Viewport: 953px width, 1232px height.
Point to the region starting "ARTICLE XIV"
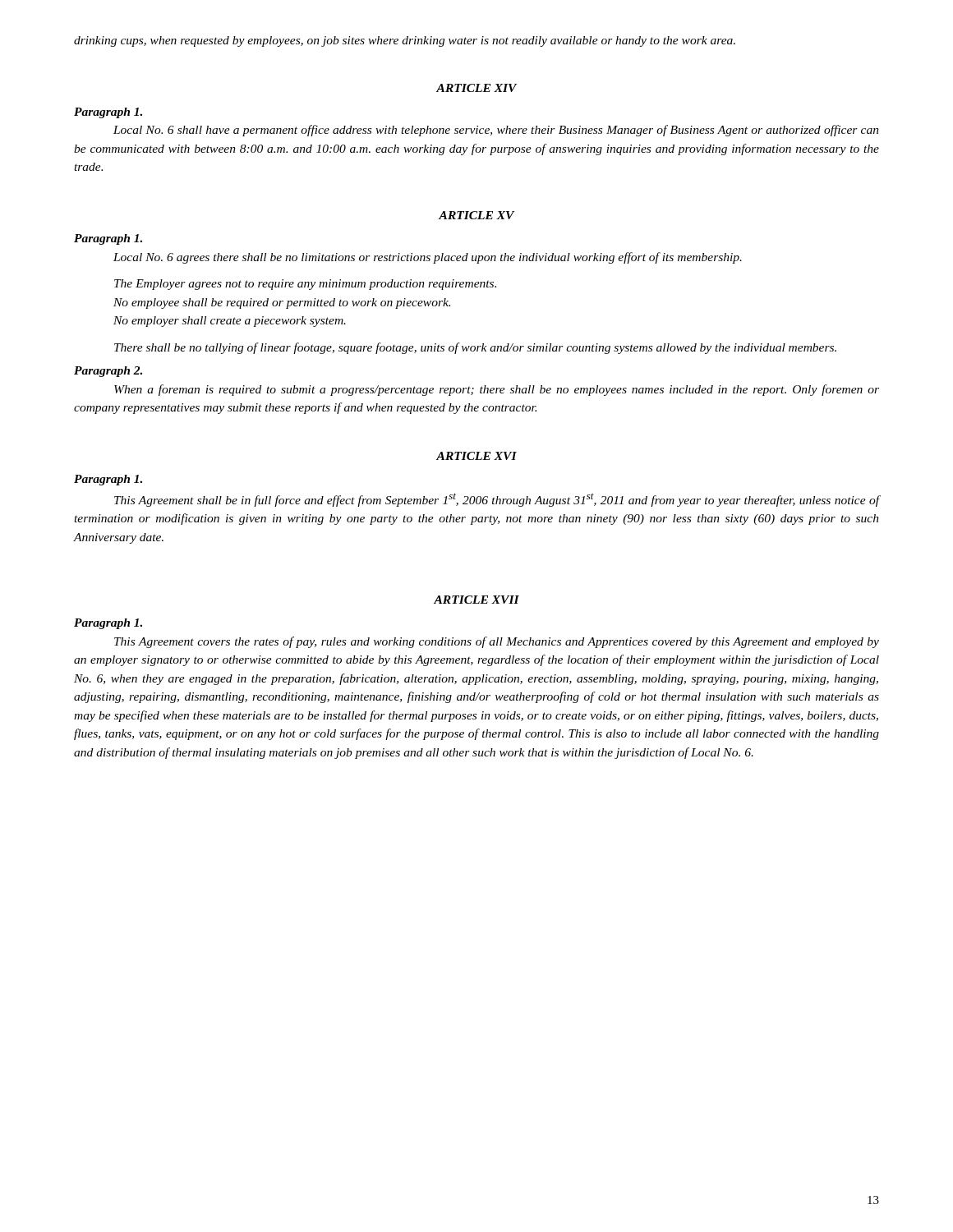[476, 88]
